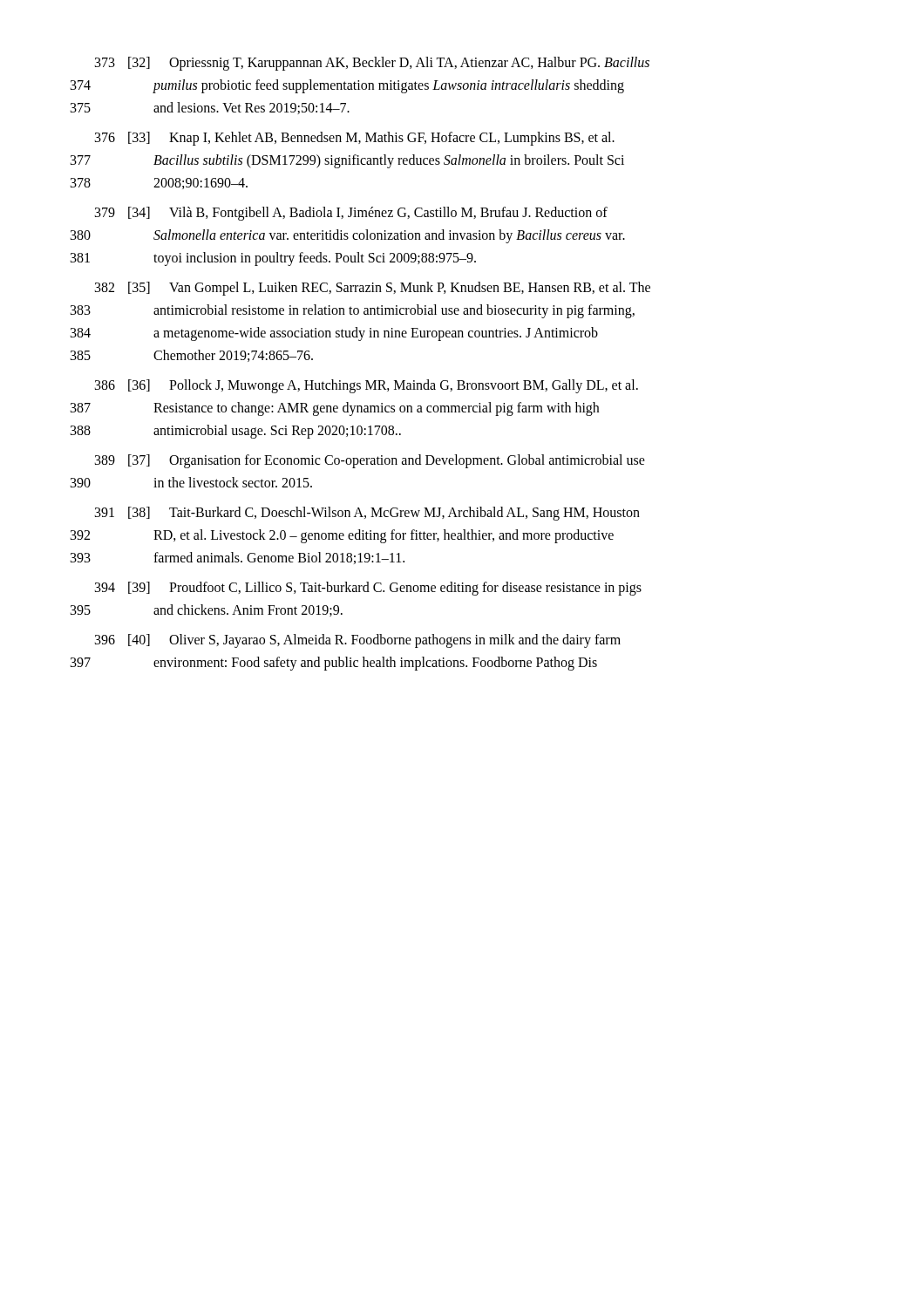Click on the list item that says "382 [35] Van Gompel L,"
Viewport: 924px width, 1308px height.
[462, 323]
